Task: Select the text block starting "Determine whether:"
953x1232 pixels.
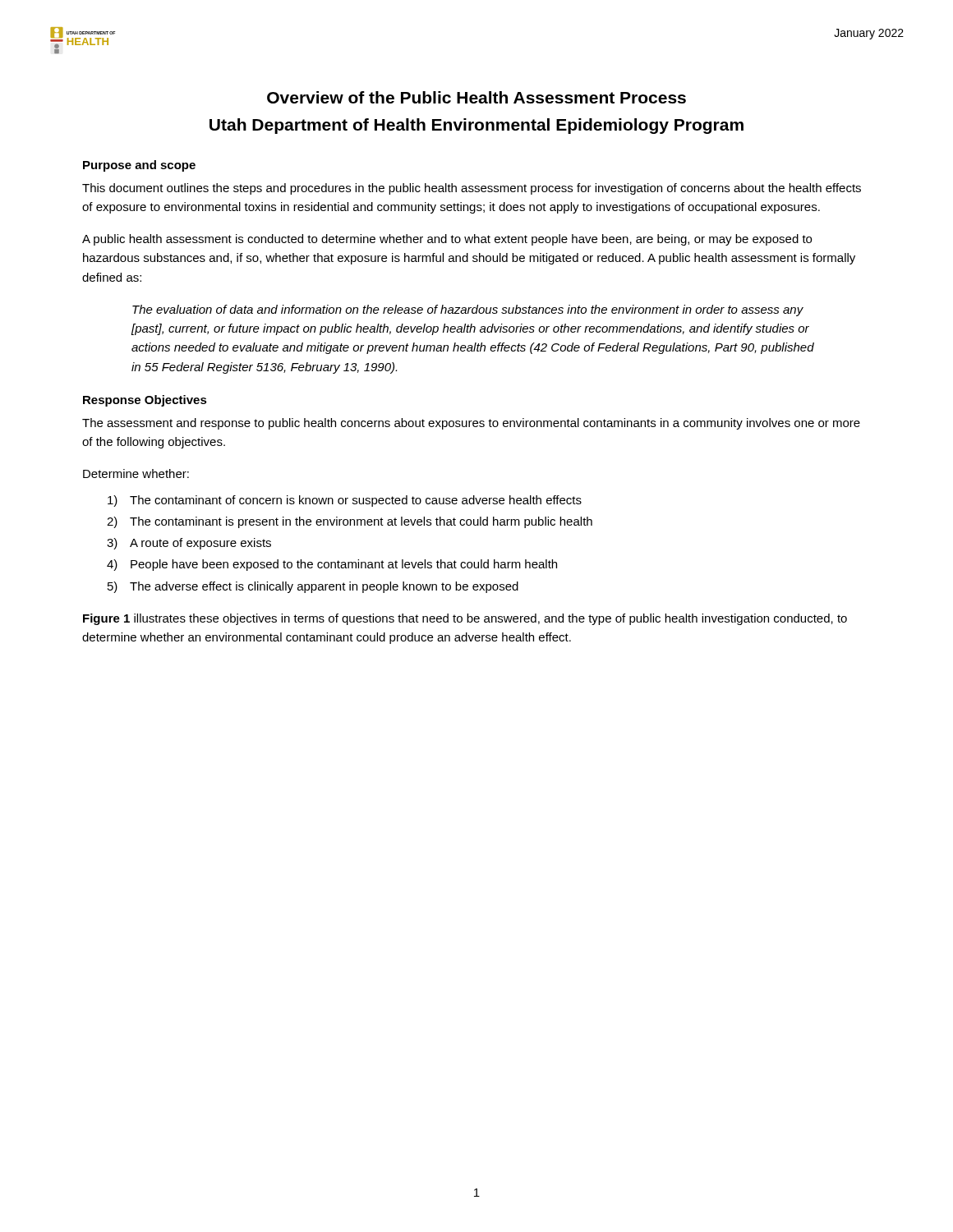Action: (x=136, y=474)
